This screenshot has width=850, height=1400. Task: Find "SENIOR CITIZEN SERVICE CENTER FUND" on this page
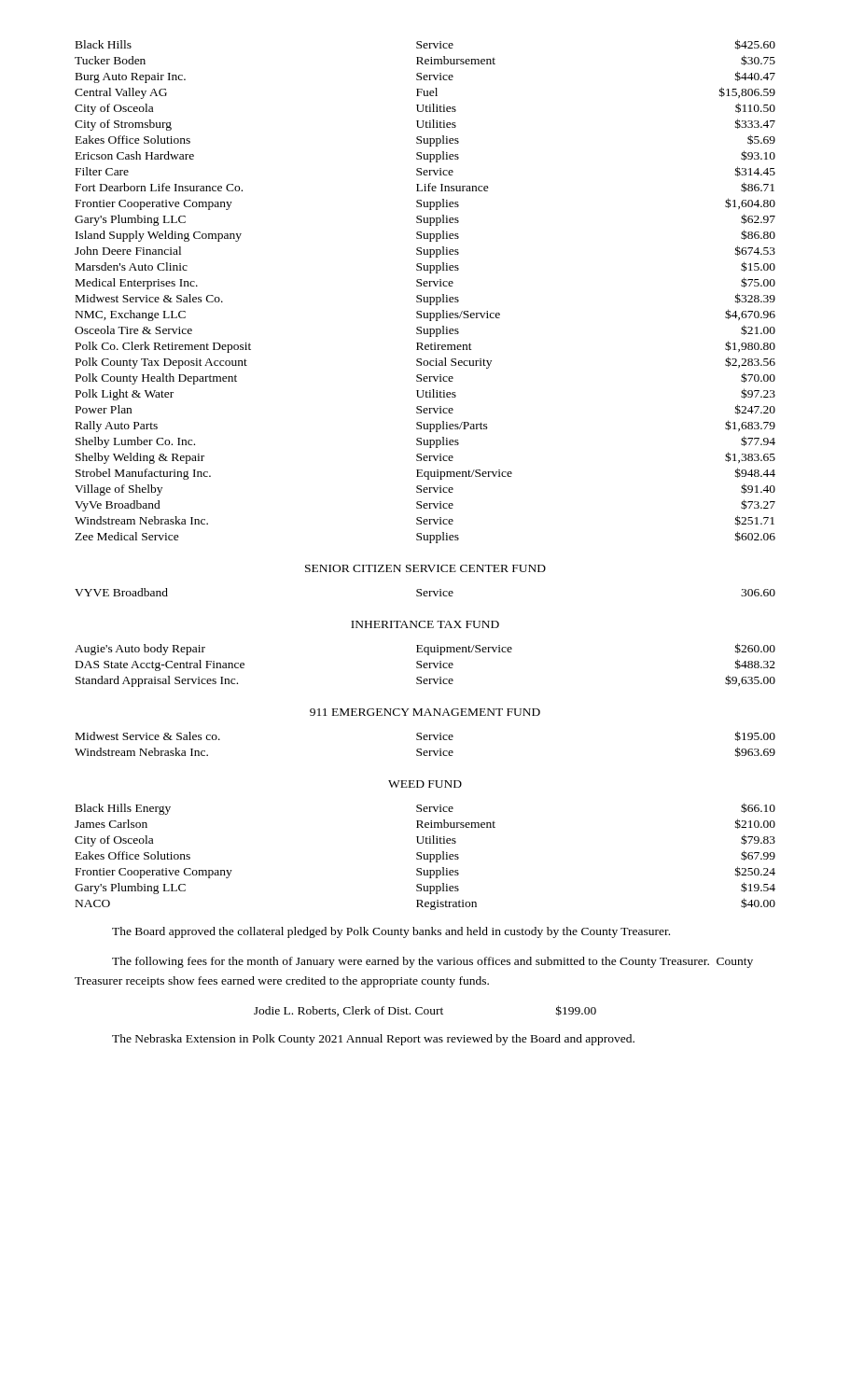pos(425,568)
